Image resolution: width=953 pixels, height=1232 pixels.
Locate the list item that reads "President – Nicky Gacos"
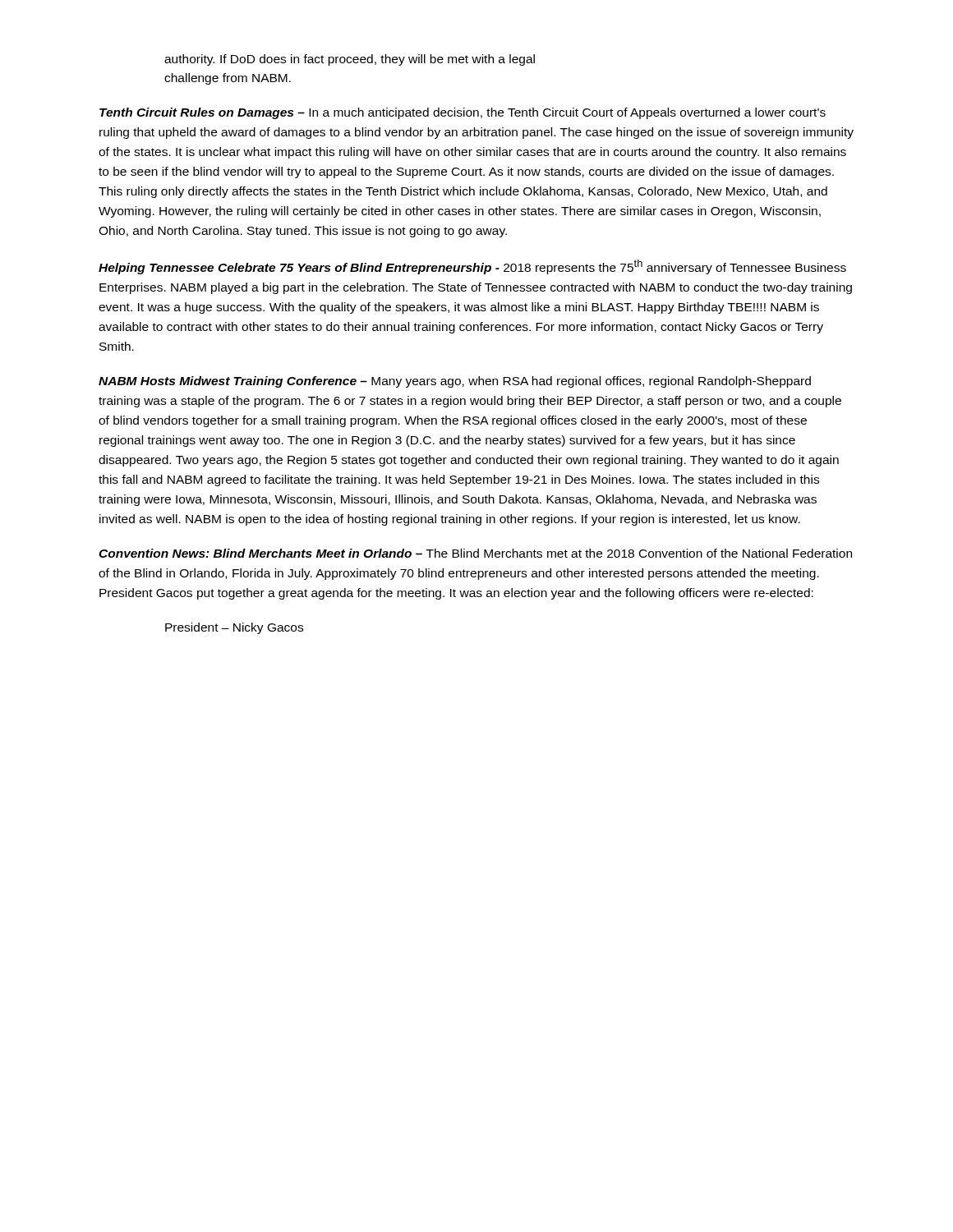[234, 627]
